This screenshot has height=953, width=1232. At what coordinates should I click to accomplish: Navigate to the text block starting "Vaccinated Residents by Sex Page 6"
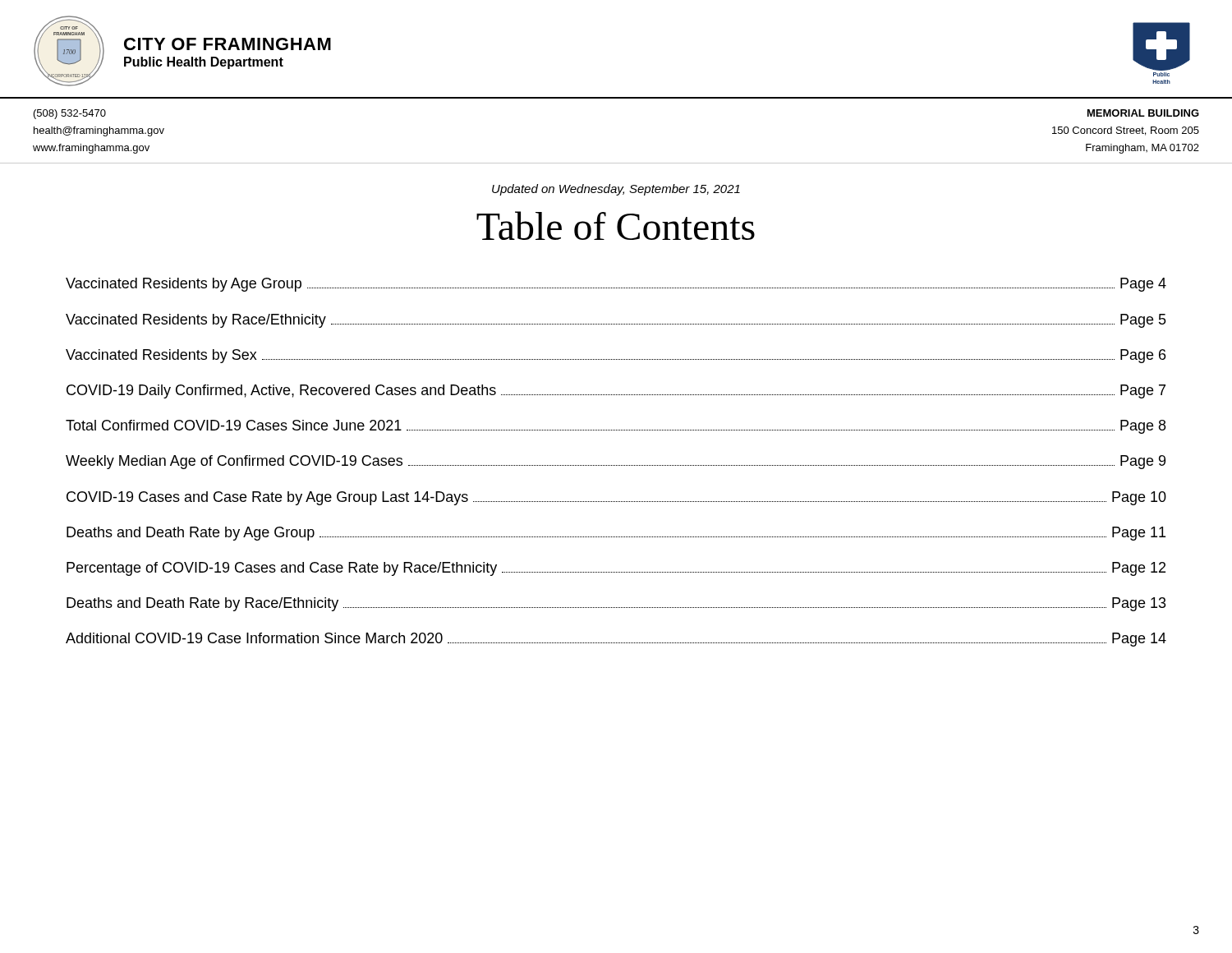pos(616,355)
